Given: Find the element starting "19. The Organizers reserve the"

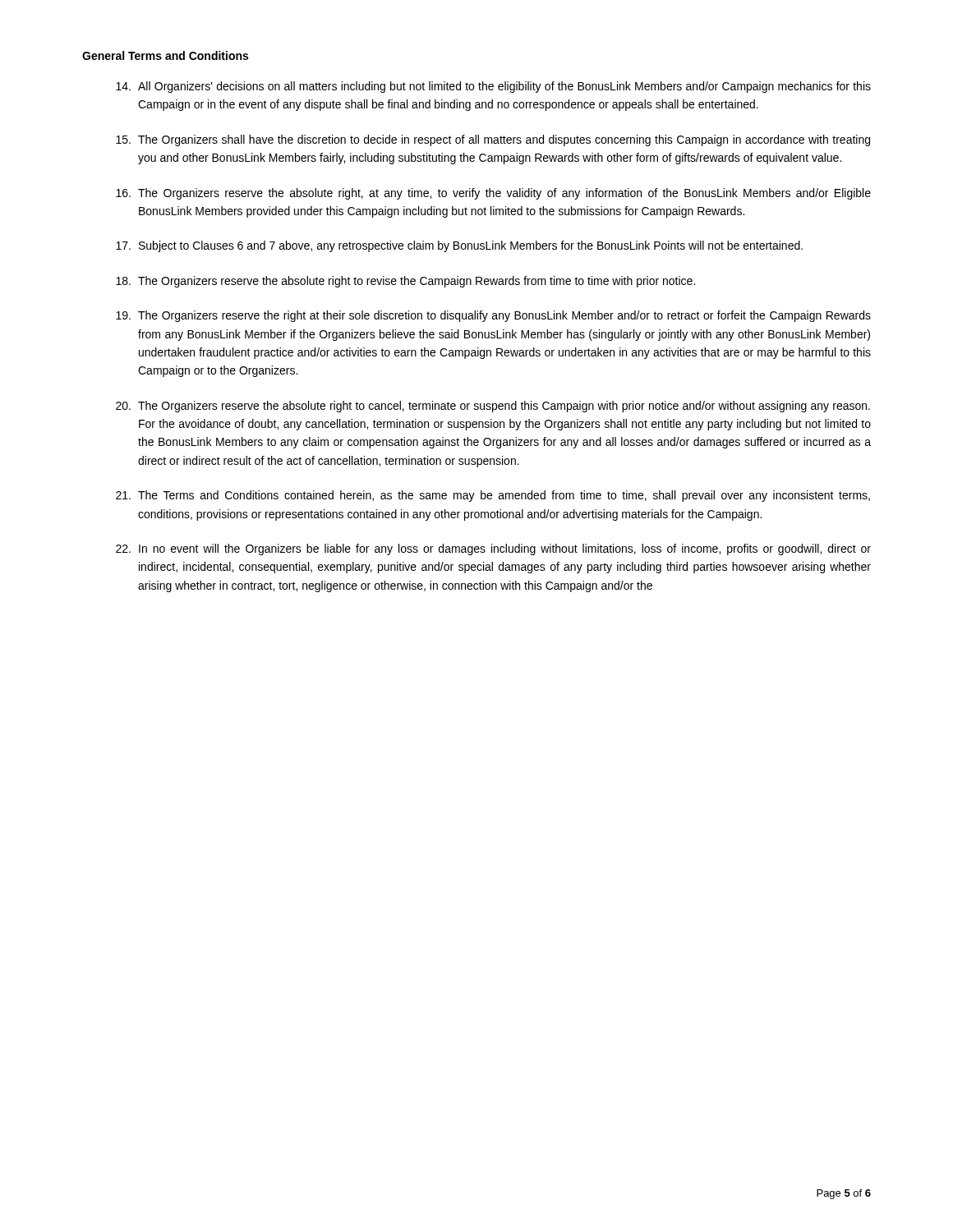Looking at the screenshot, I should [476, 343].
